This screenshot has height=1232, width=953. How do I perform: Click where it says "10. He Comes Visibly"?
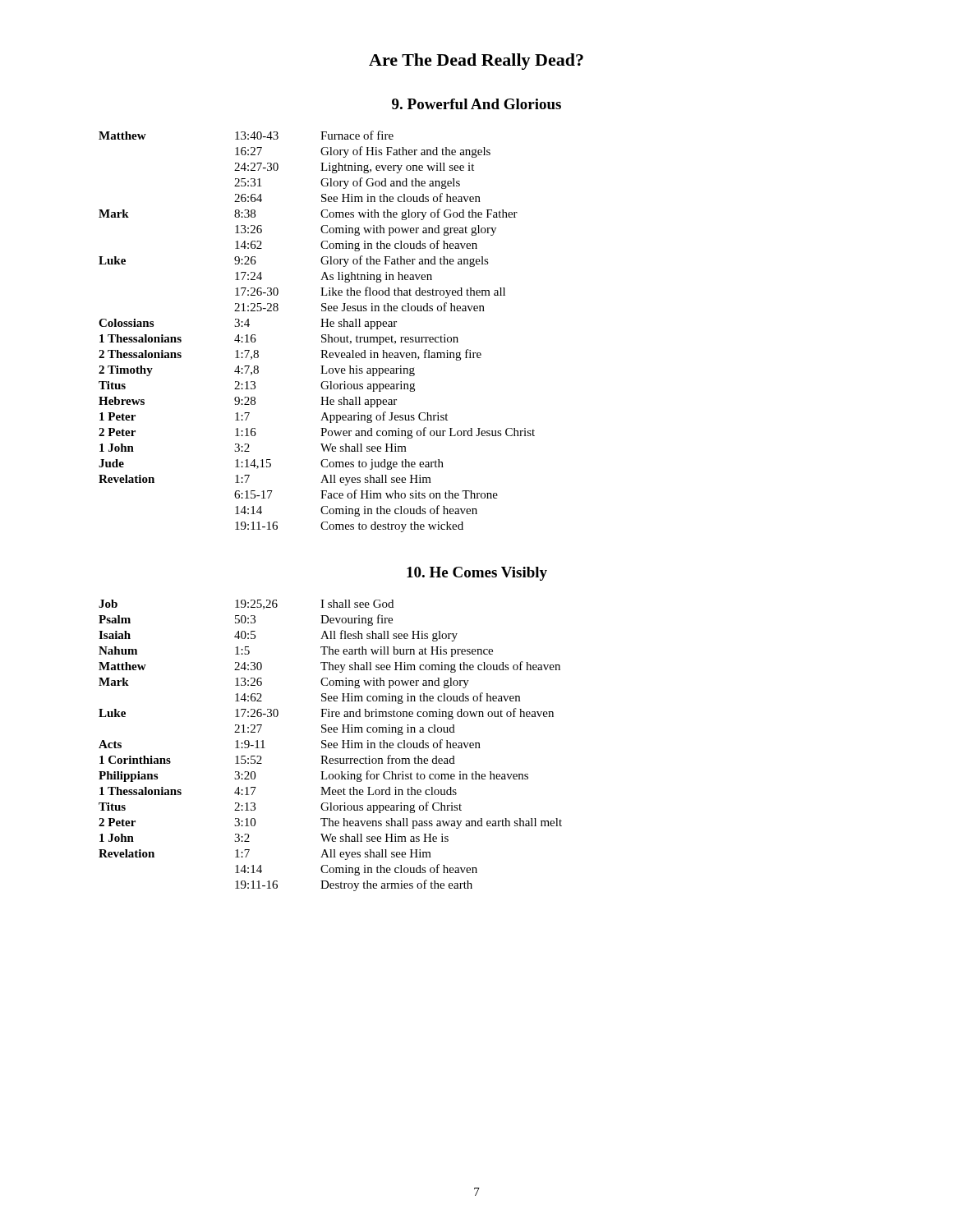point(476,572)
